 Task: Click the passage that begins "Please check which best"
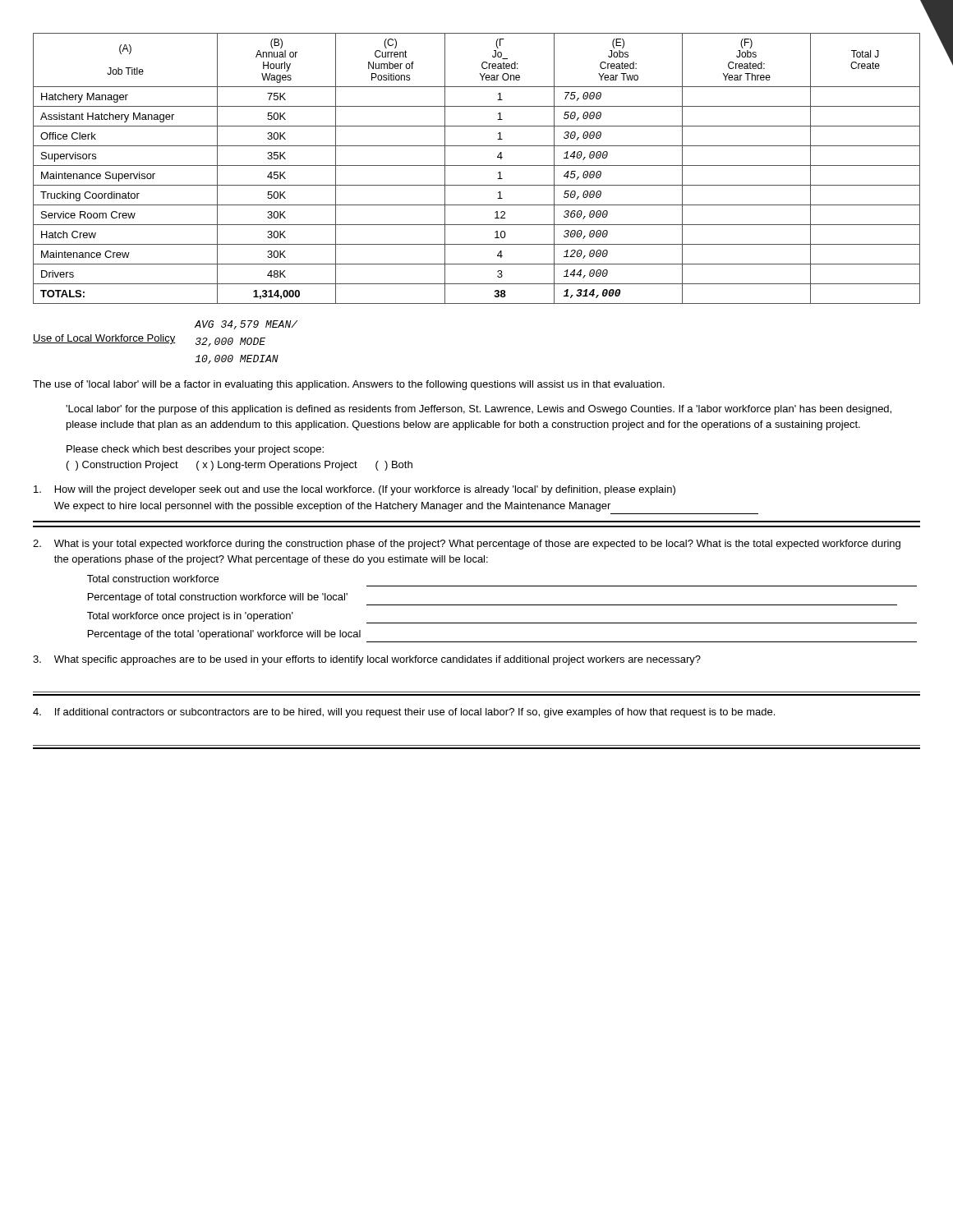click(239, 457)
